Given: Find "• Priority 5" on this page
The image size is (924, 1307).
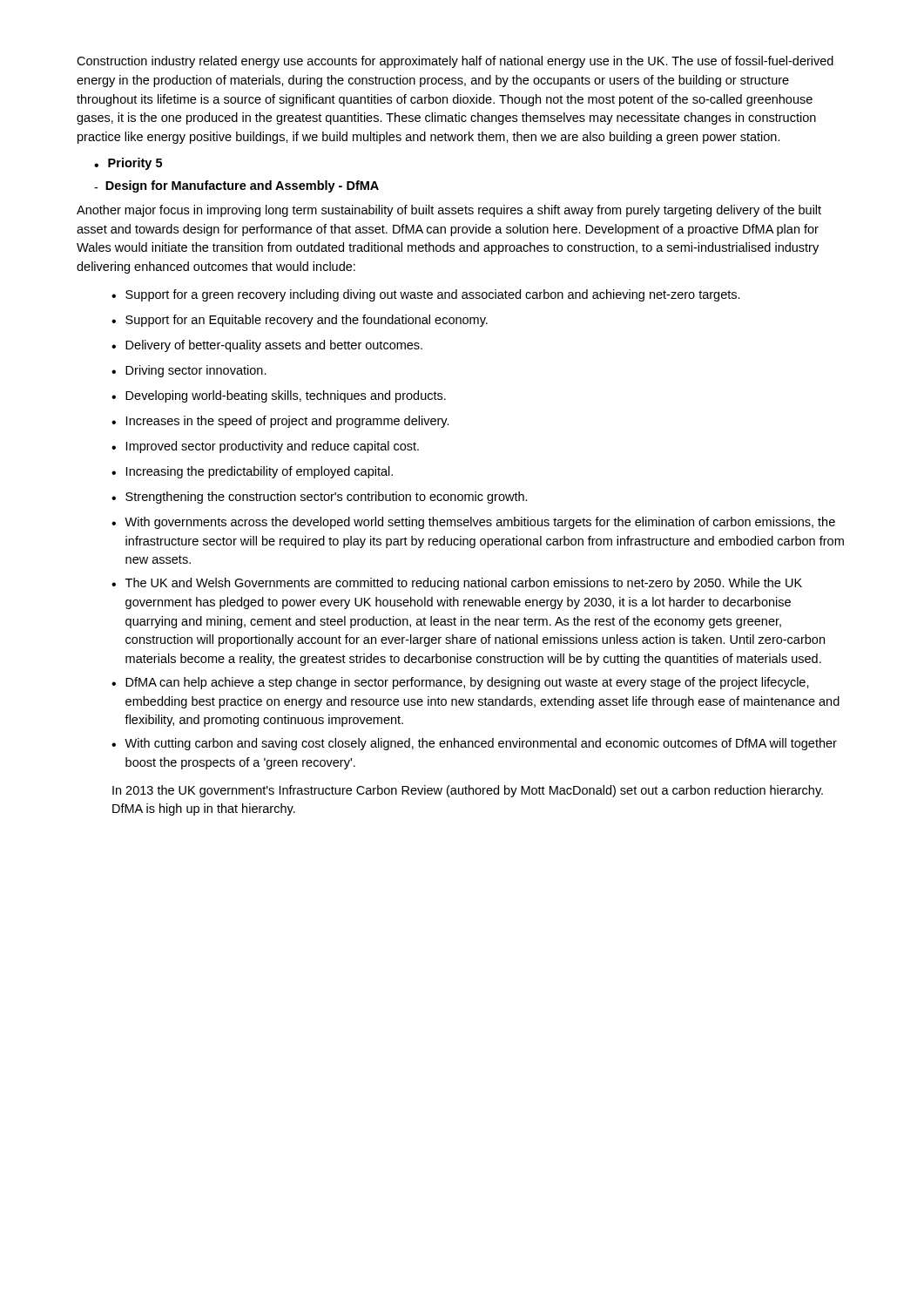Looking at the screenshot, I should click(128, 166).
